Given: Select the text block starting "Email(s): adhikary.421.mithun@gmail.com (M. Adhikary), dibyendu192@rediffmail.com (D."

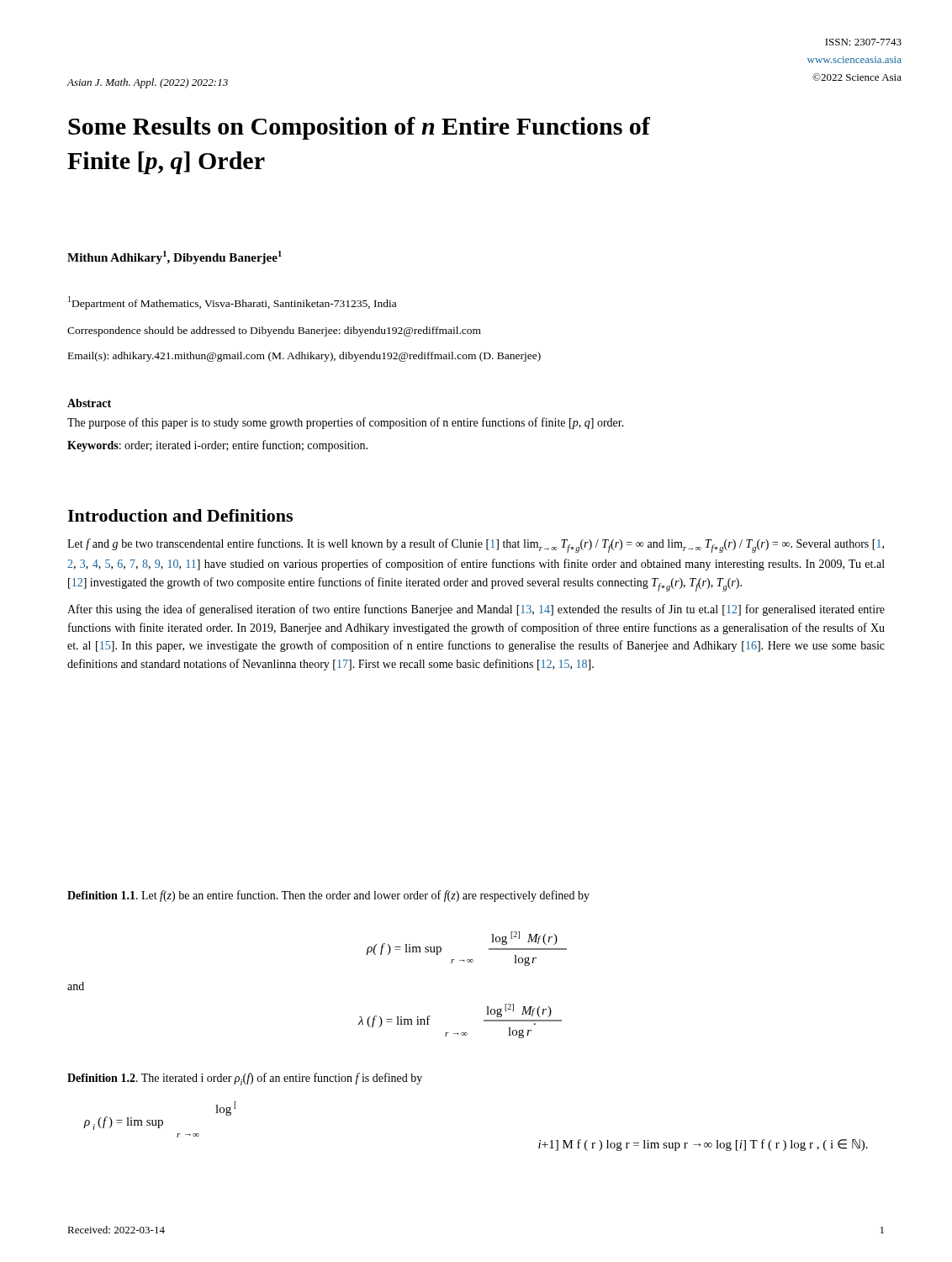Looking at the screenshot, I should [304, 356].
